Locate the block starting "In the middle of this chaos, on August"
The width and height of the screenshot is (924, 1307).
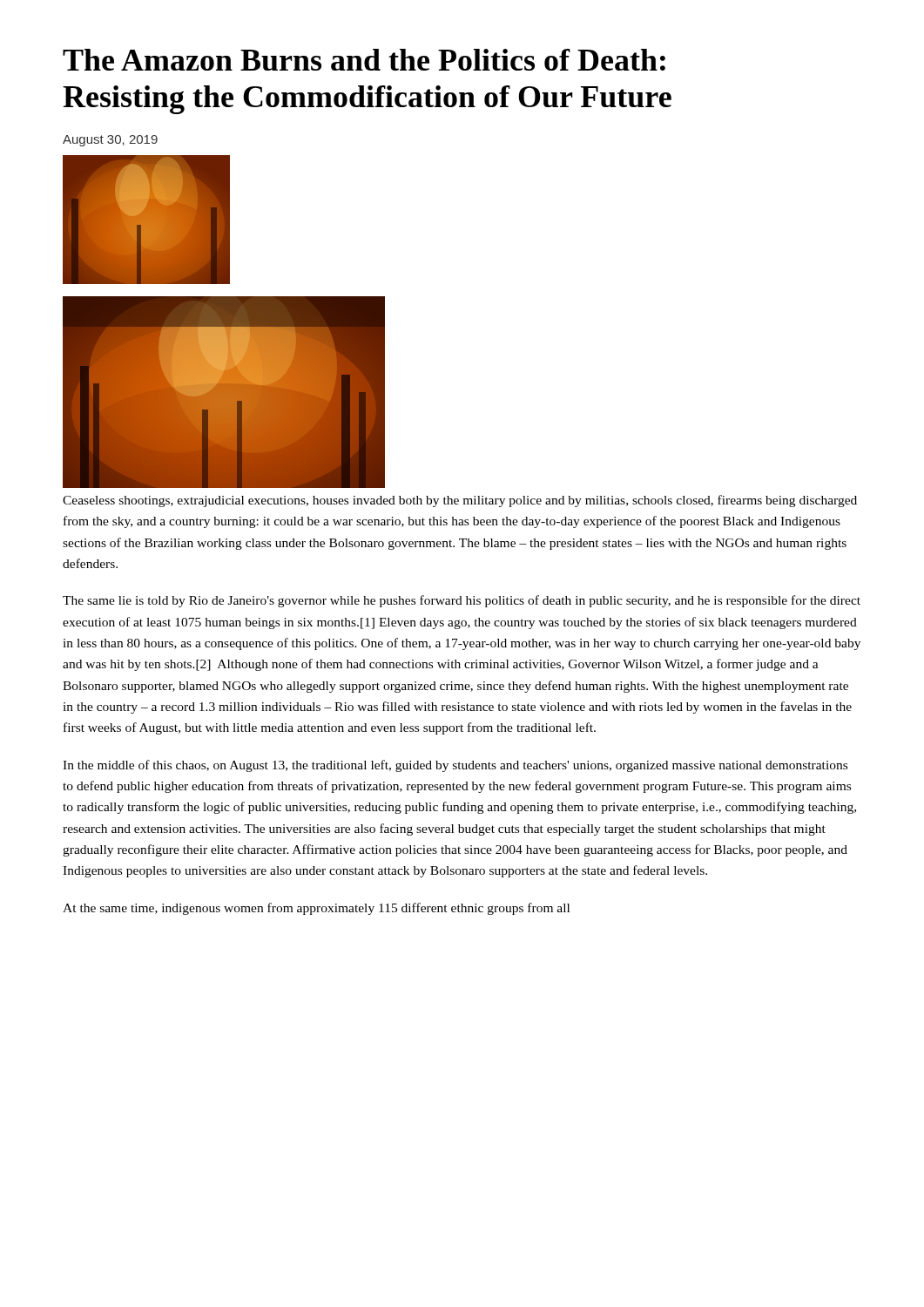460,817
